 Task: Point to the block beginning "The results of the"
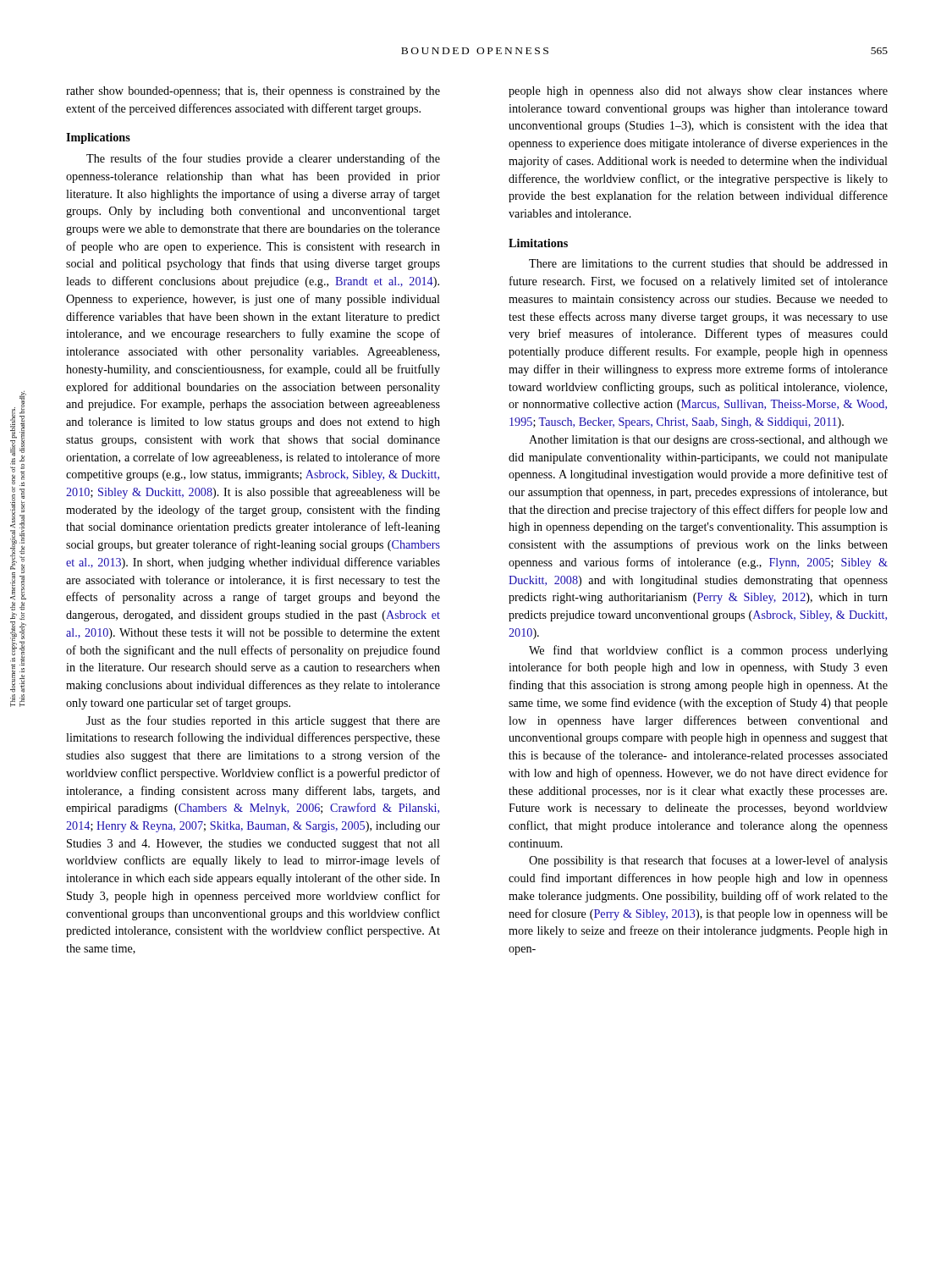(253, 431)
